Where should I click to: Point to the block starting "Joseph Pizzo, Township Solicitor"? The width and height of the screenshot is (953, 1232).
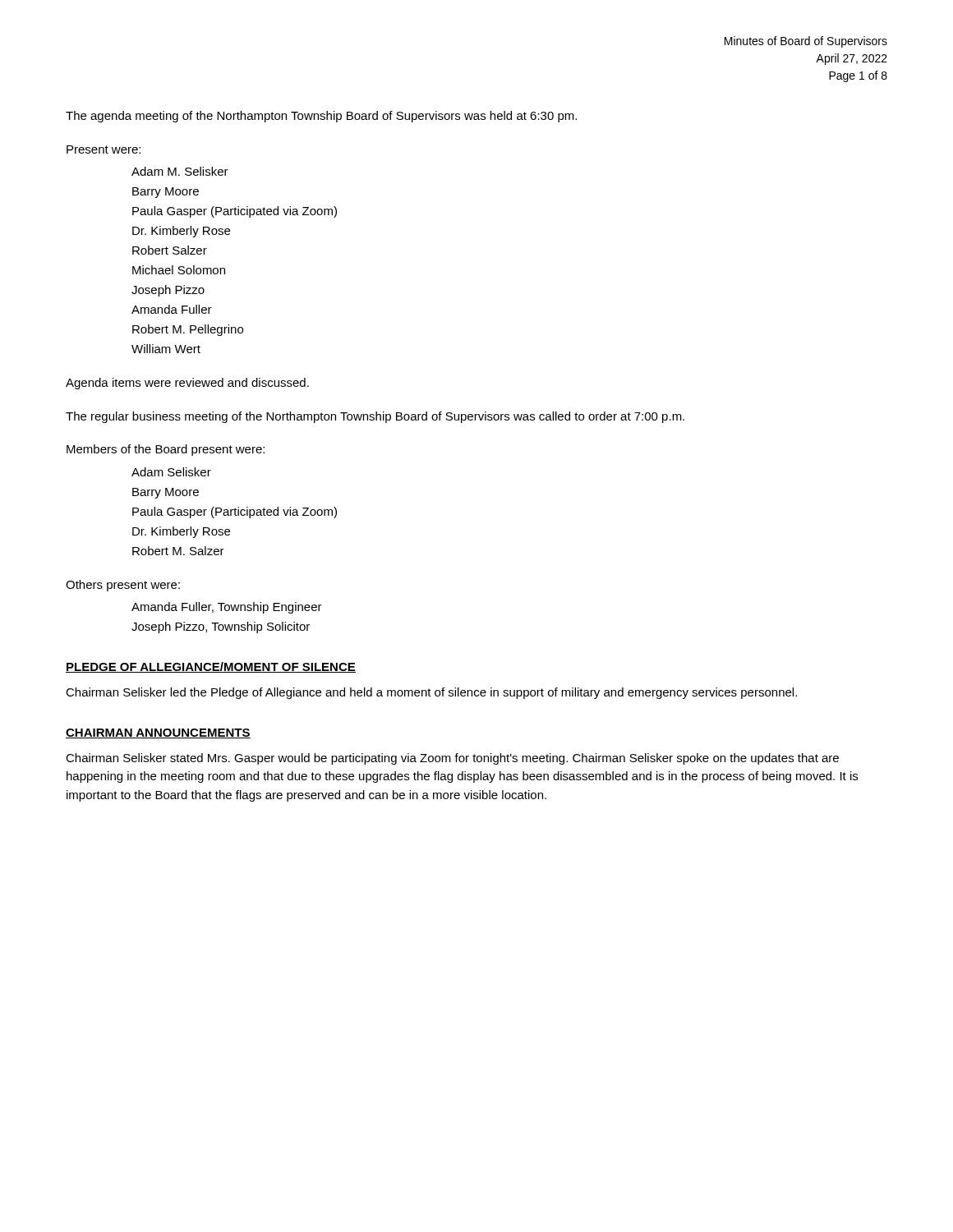[x=221, y=626]
